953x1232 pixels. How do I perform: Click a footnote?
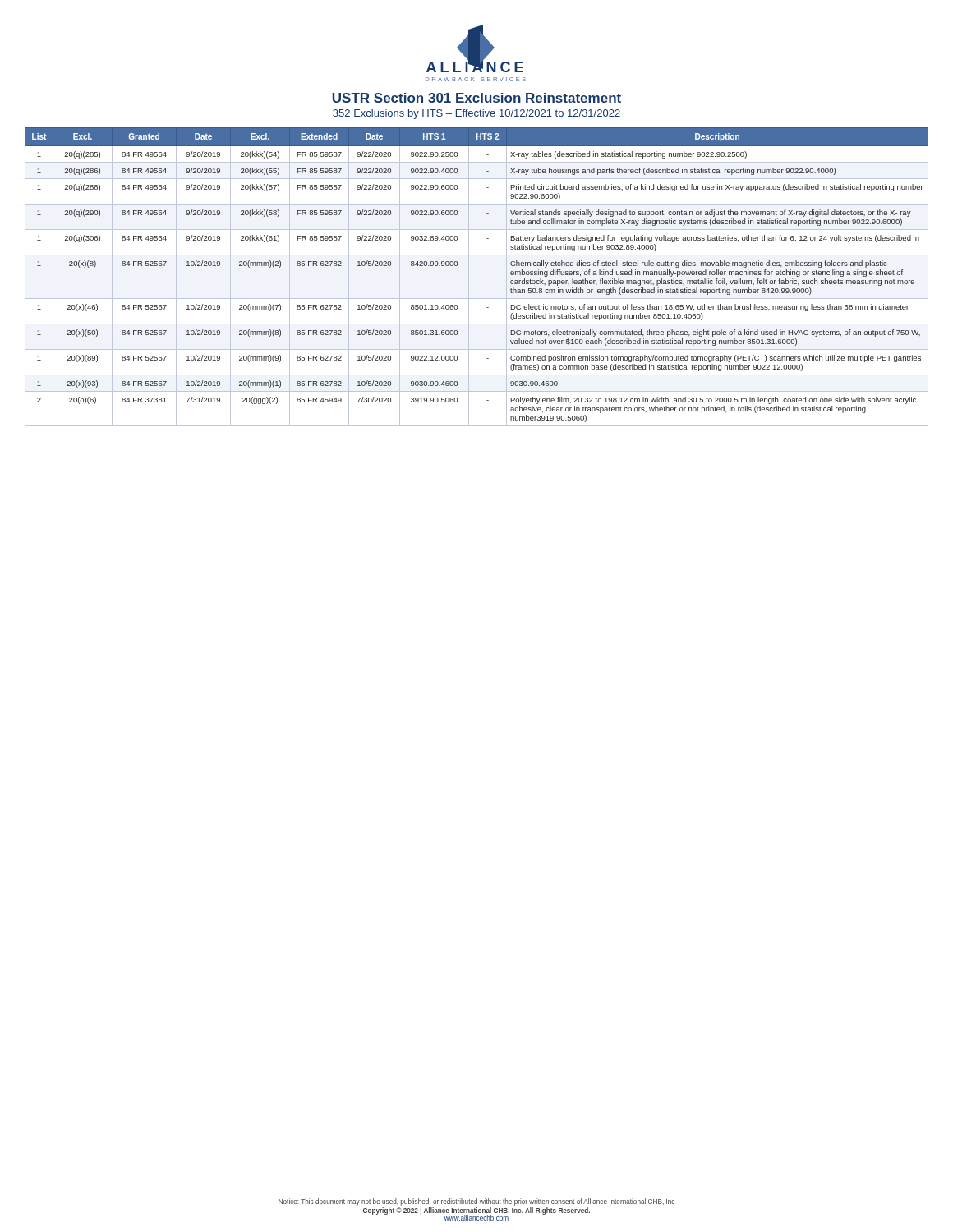click(476, 1202)
